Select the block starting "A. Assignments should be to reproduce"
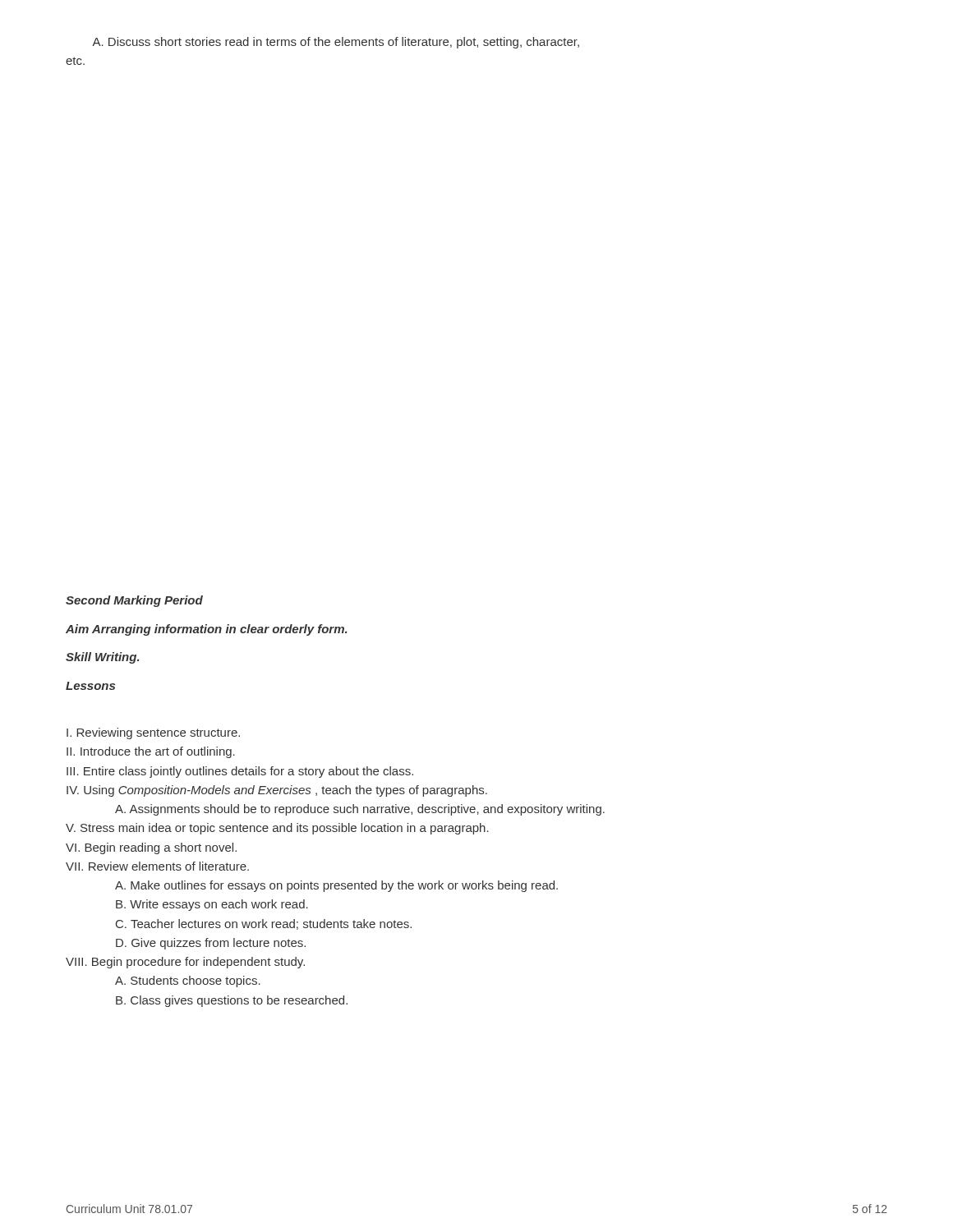 [x=360, y=809]
